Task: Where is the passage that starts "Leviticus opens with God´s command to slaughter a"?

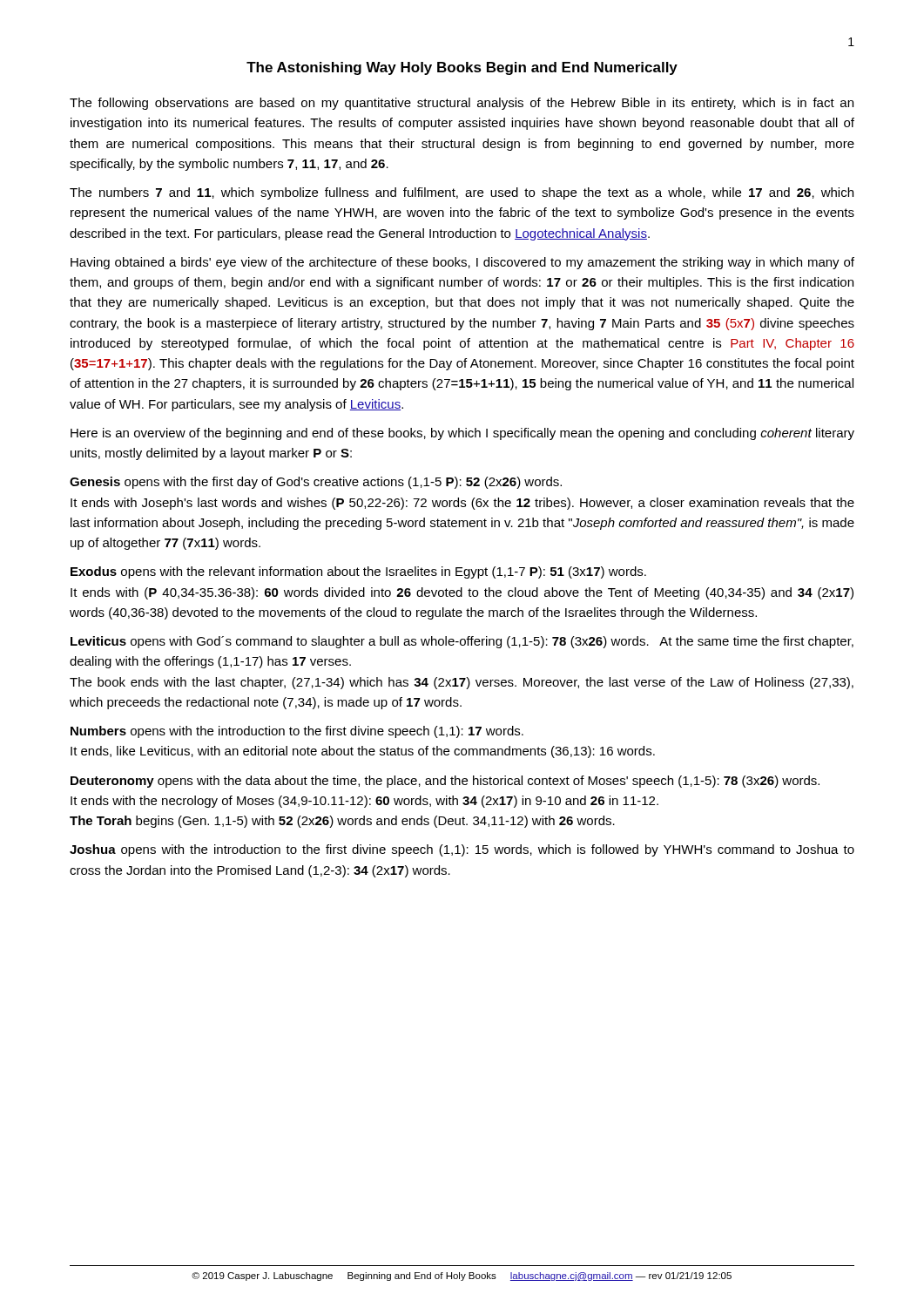Action: coord(462,671)
